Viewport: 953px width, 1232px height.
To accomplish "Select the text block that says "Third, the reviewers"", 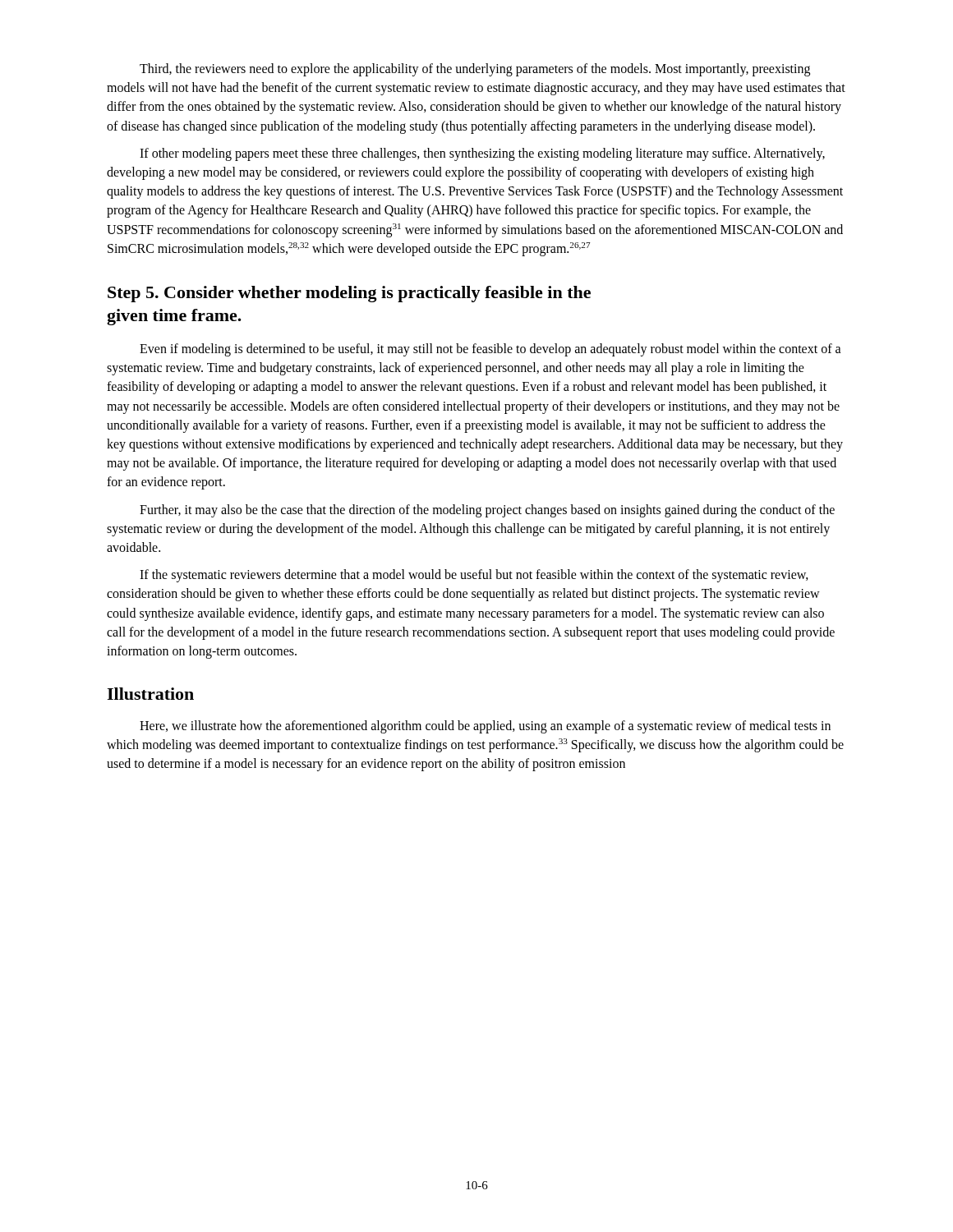I will (476, 97).
